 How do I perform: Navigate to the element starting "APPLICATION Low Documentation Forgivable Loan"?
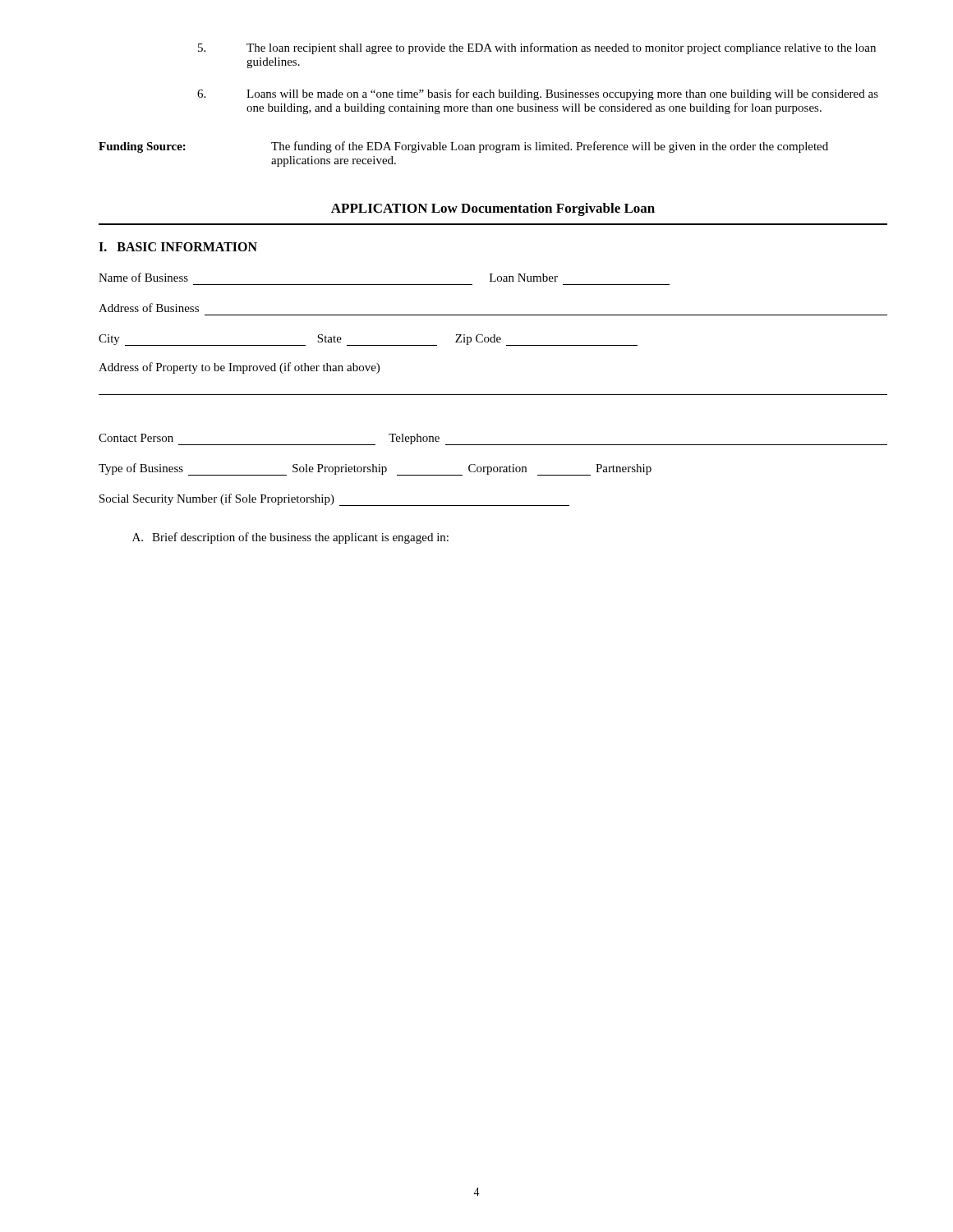pyautogui.click(x=493, y=208)
